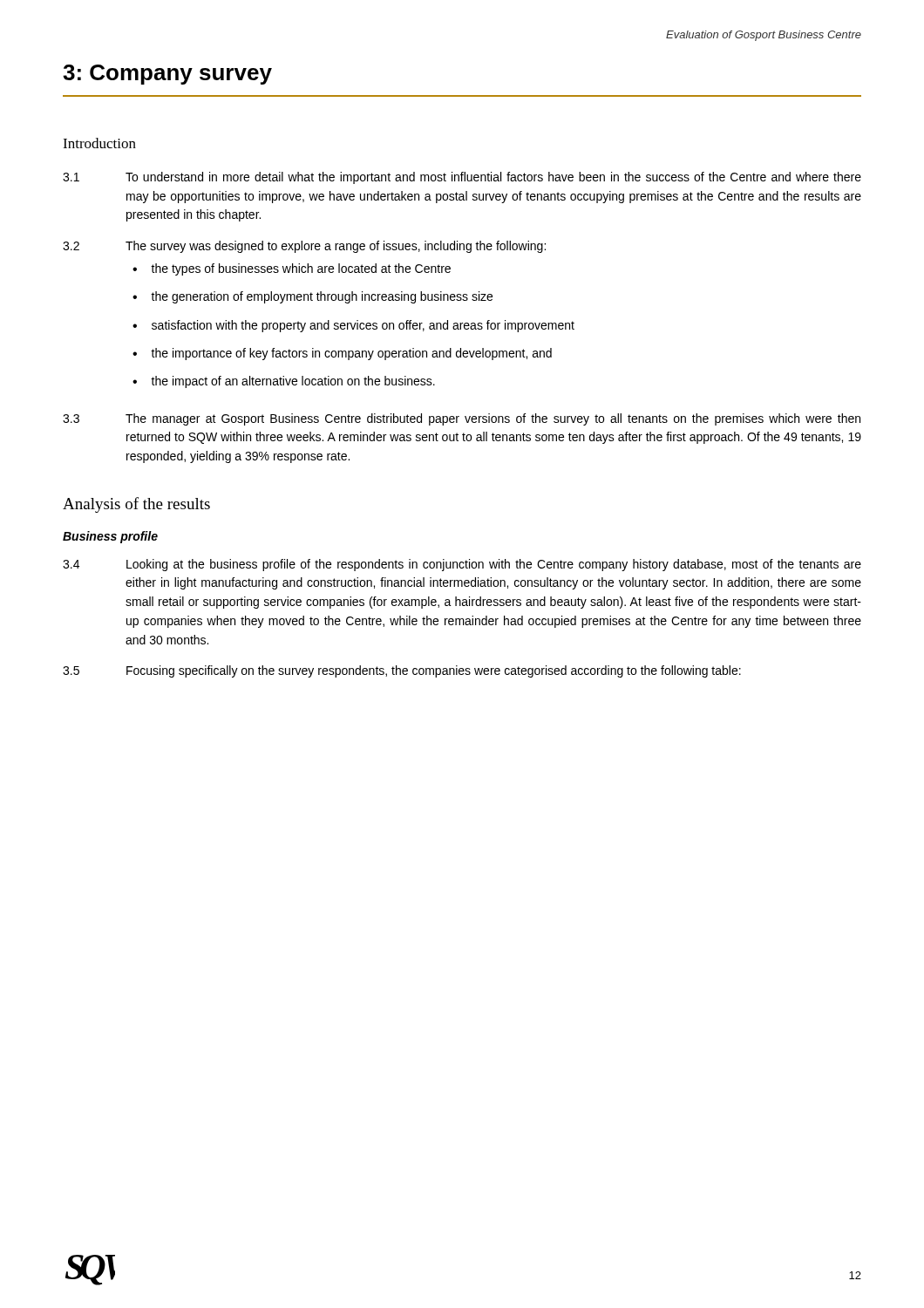Select the text block containing "The survey was designed to"
The height and width of the screenshot is (1308, 924).
pos(336,246)
